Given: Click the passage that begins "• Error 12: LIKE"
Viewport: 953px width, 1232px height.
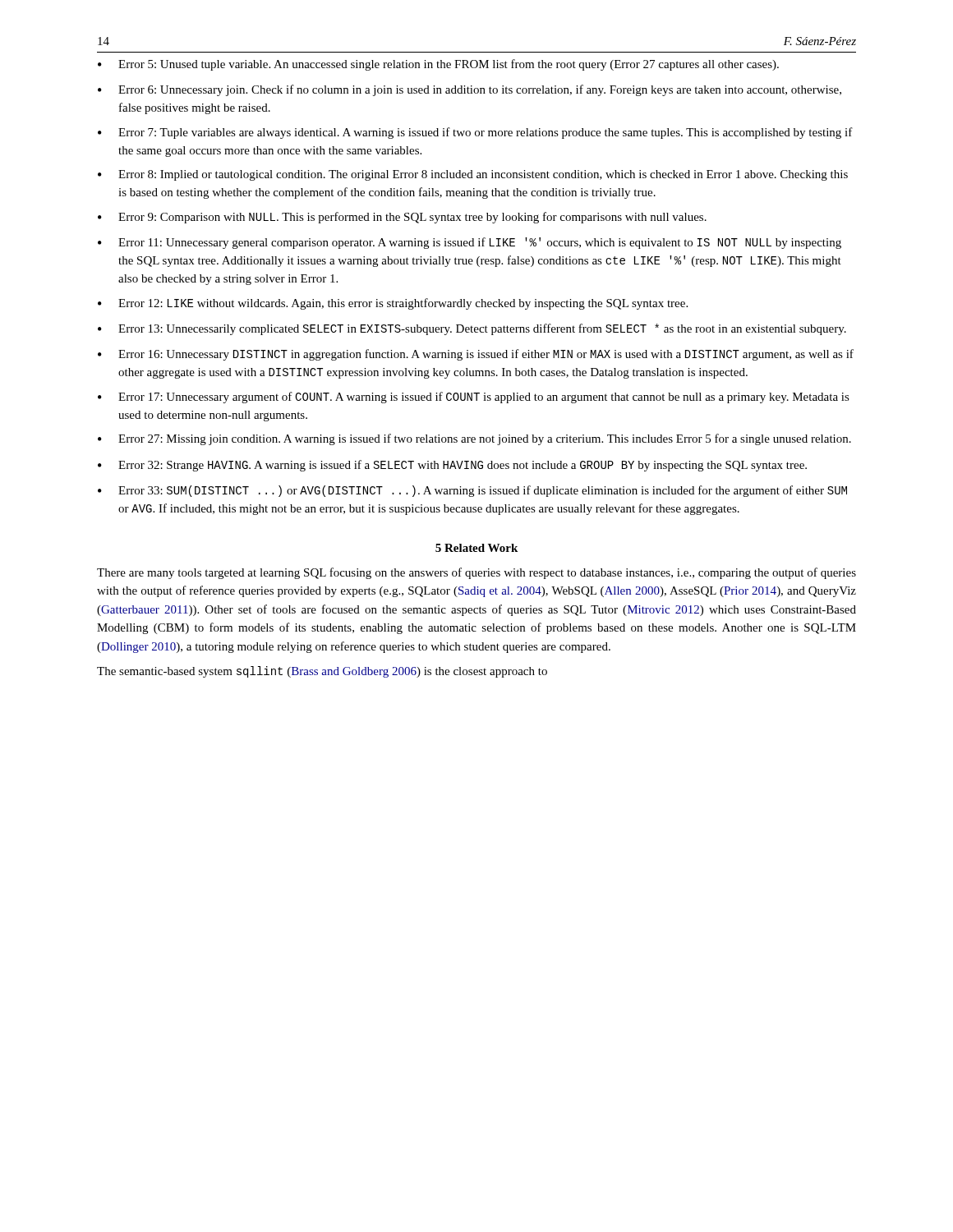Looking at the screenshot, I should pyautogui.click(x=476, y=304).
